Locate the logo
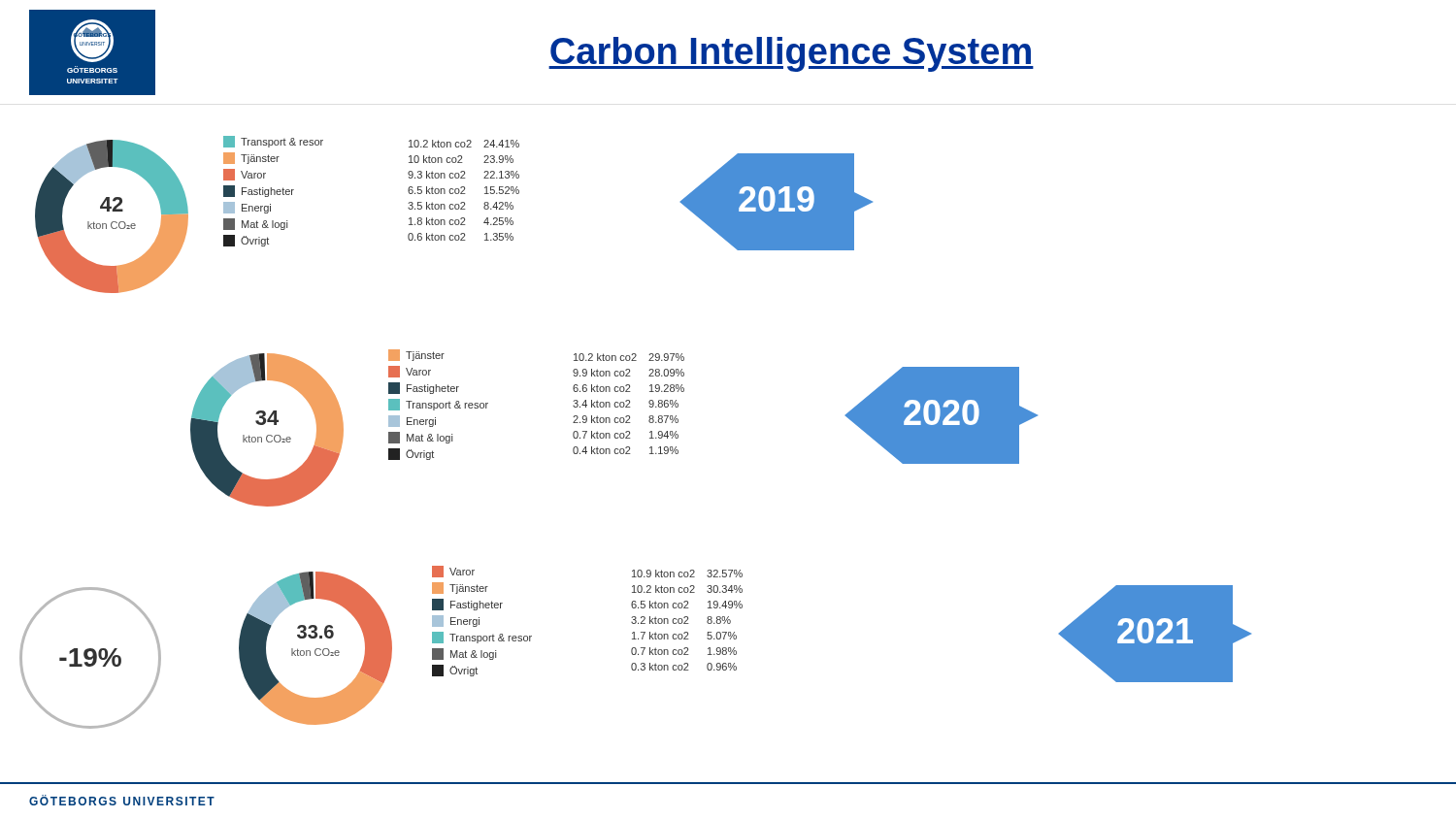Viewport: 1456px width, 819px height. 92,52
